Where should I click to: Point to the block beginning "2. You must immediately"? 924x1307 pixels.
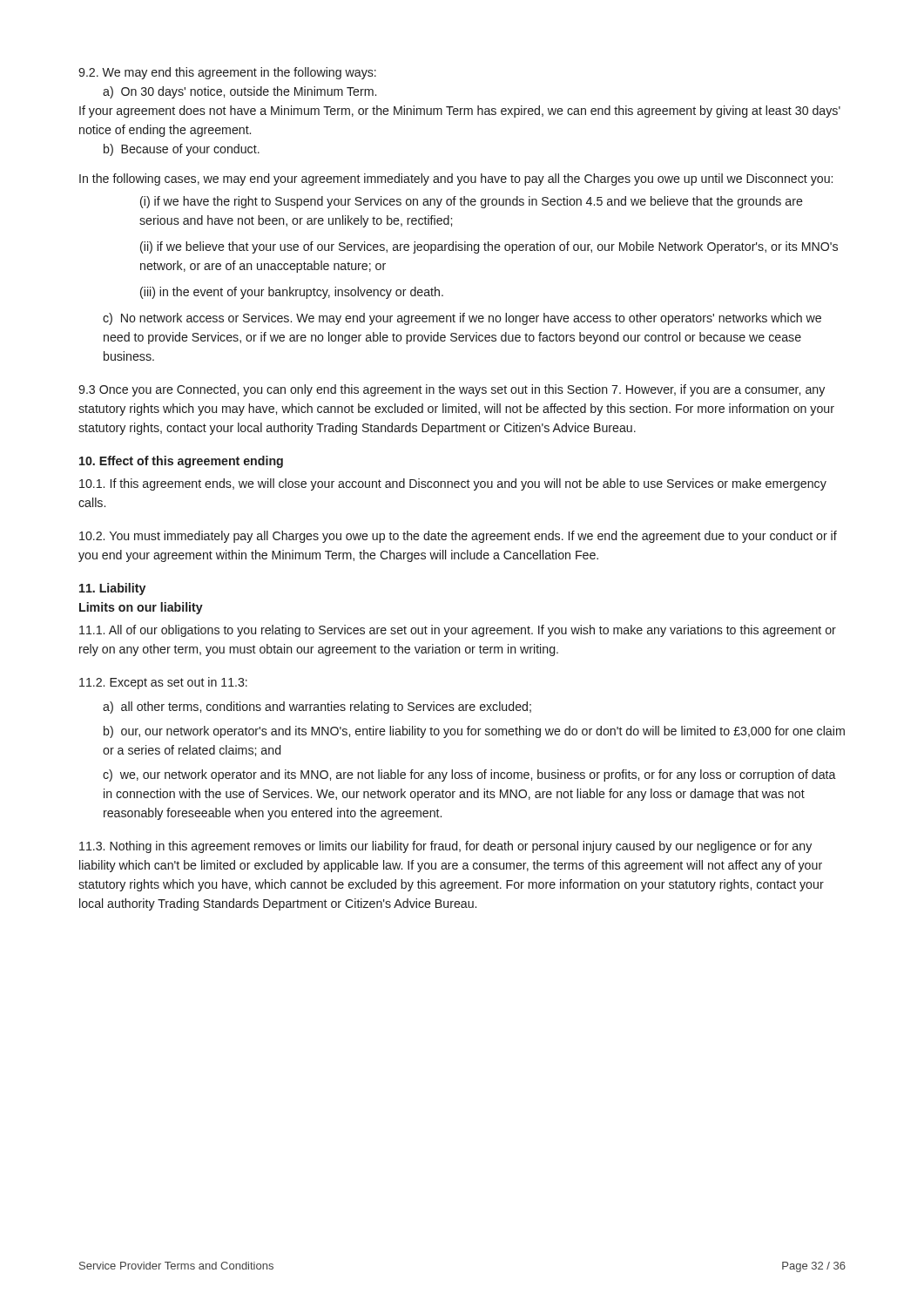[x=458, y=545]
